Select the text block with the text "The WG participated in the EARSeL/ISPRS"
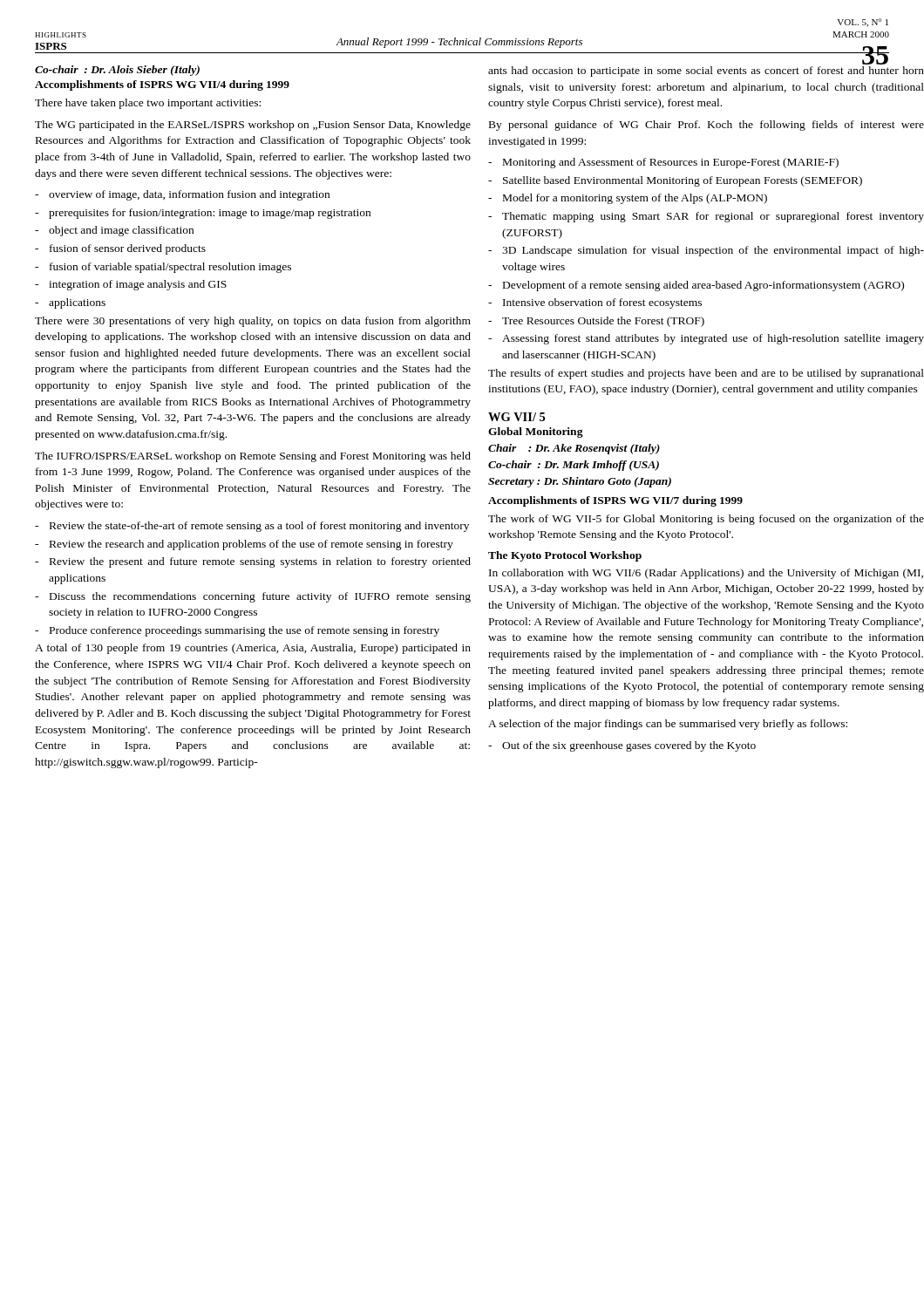The image size is (924, 1308). click(253, 149)
